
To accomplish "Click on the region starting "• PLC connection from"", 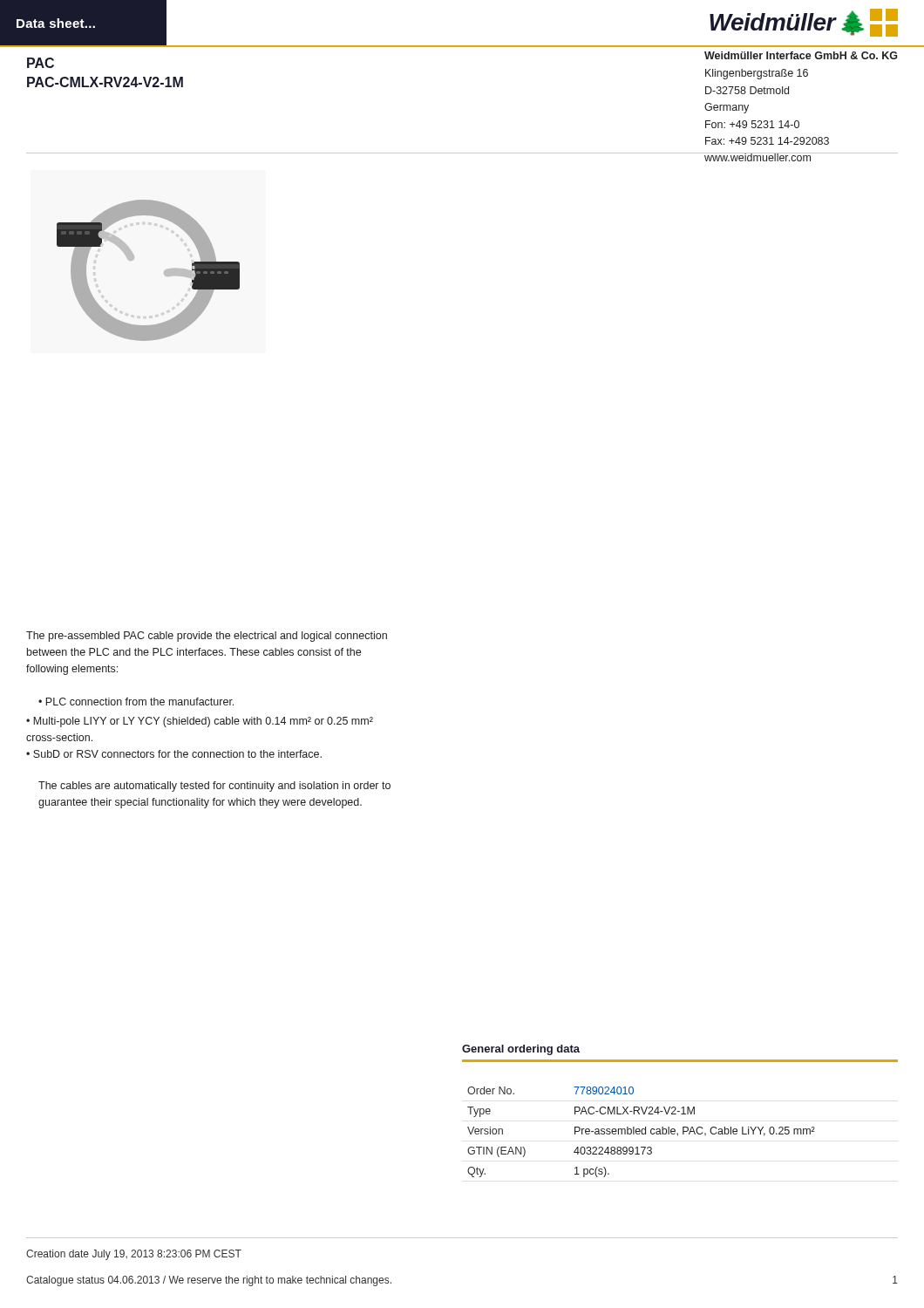I will [137, 702].
